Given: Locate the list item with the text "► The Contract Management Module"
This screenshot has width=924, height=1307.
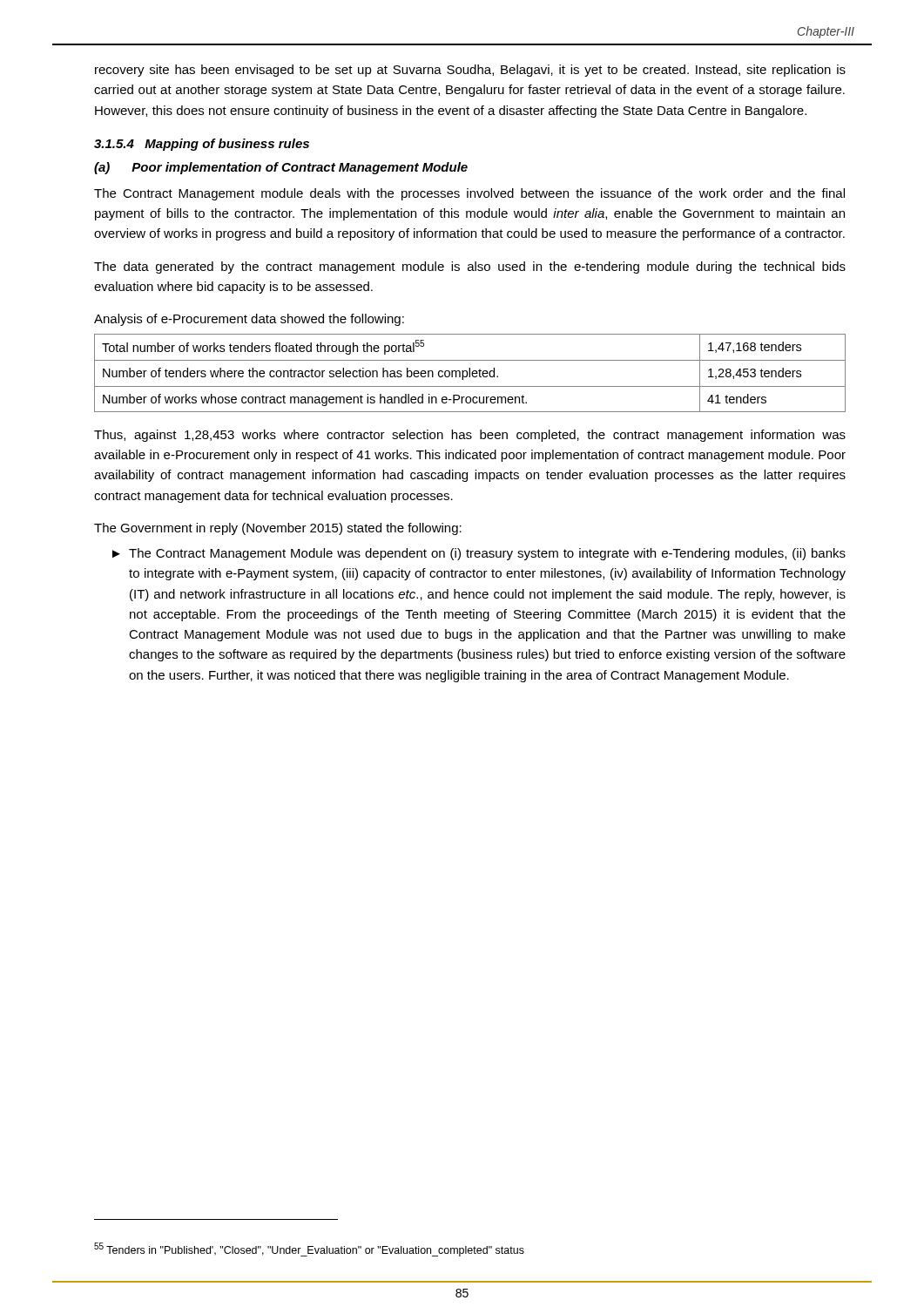Looking at the screenshot, I should click(478, 614).
